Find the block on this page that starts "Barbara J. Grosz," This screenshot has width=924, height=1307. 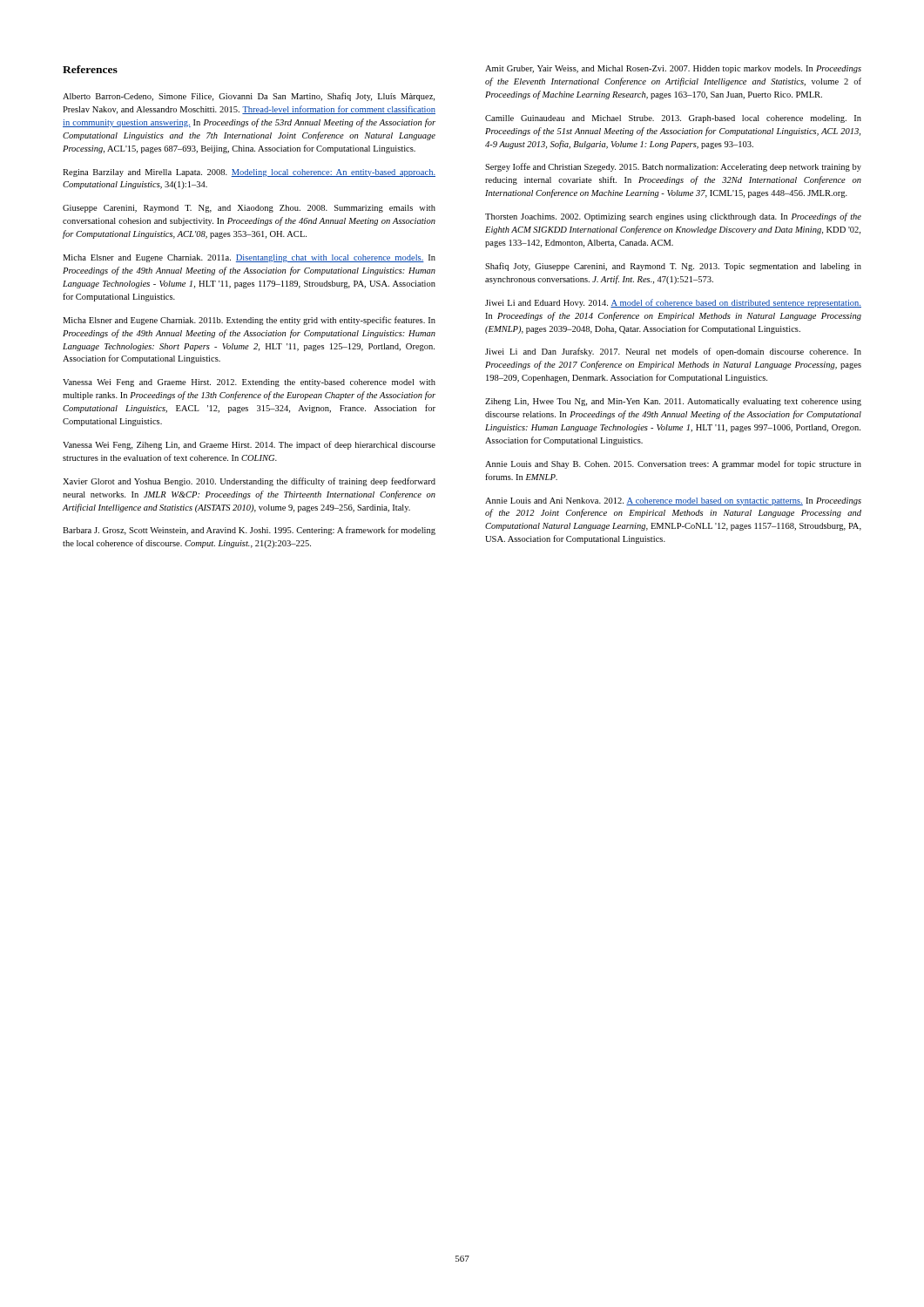pos(249,537)
